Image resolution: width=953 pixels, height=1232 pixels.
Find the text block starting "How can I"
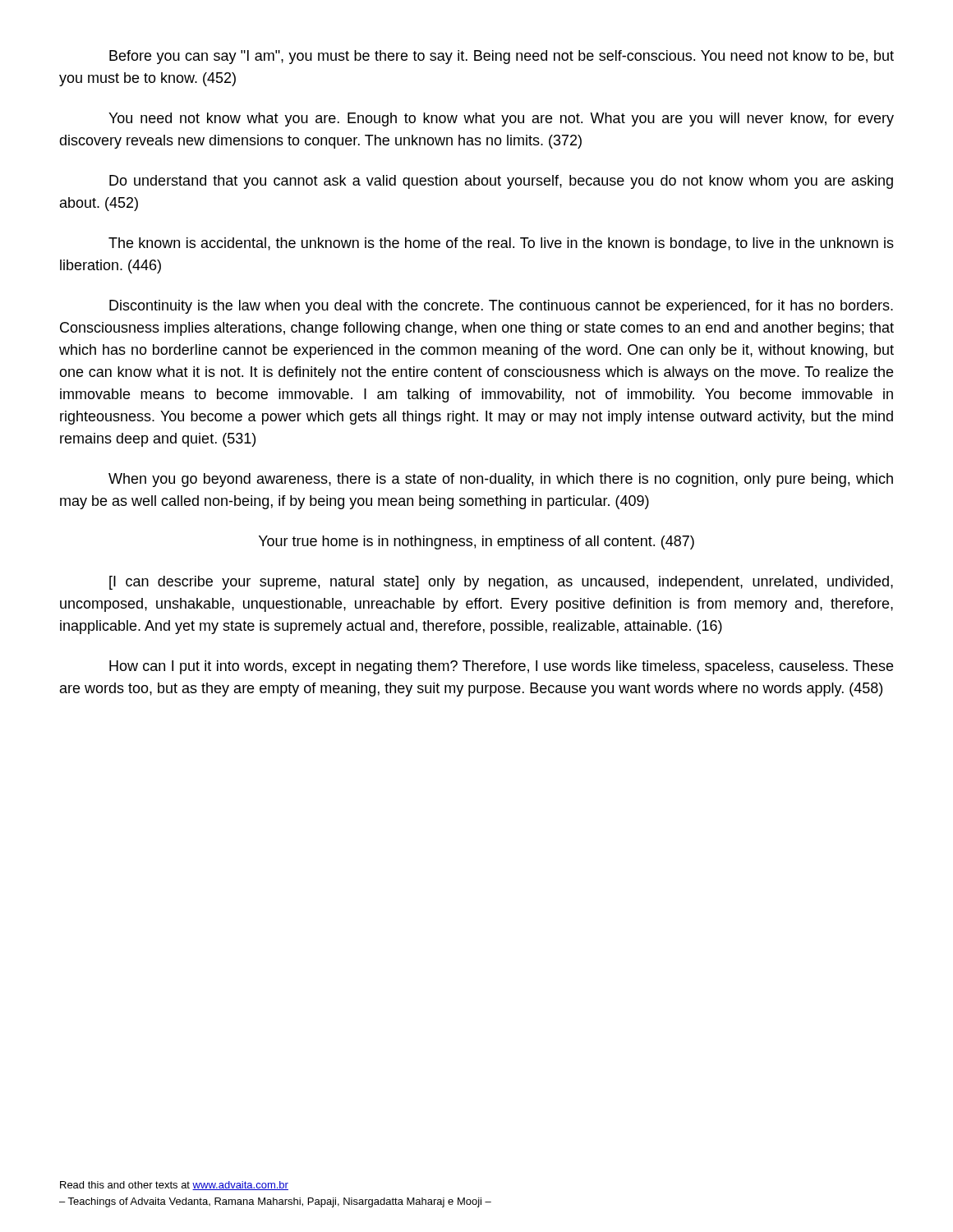(476, 678)
